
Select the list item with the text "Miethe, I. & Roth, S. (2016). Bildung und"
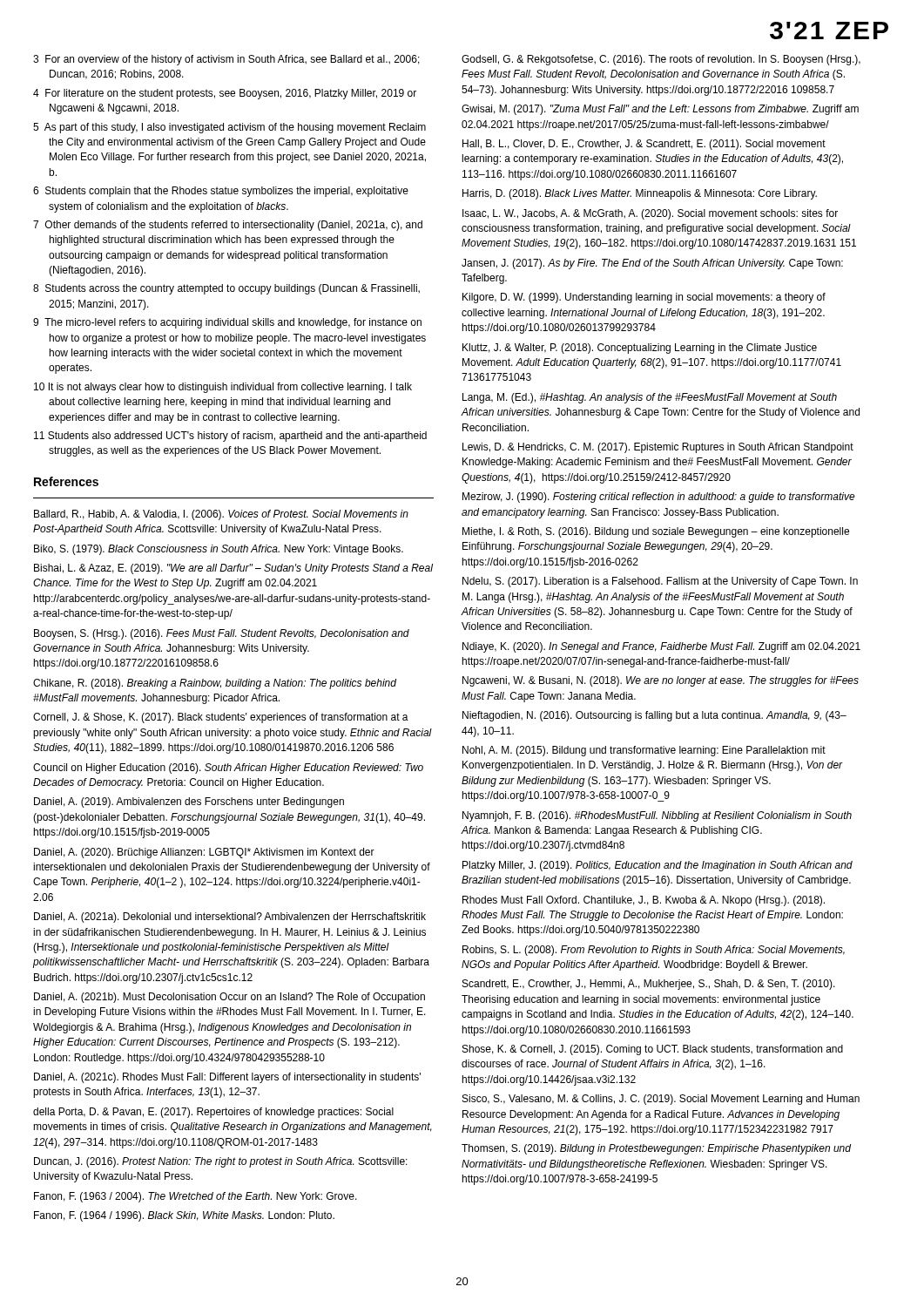coord(656,547)
